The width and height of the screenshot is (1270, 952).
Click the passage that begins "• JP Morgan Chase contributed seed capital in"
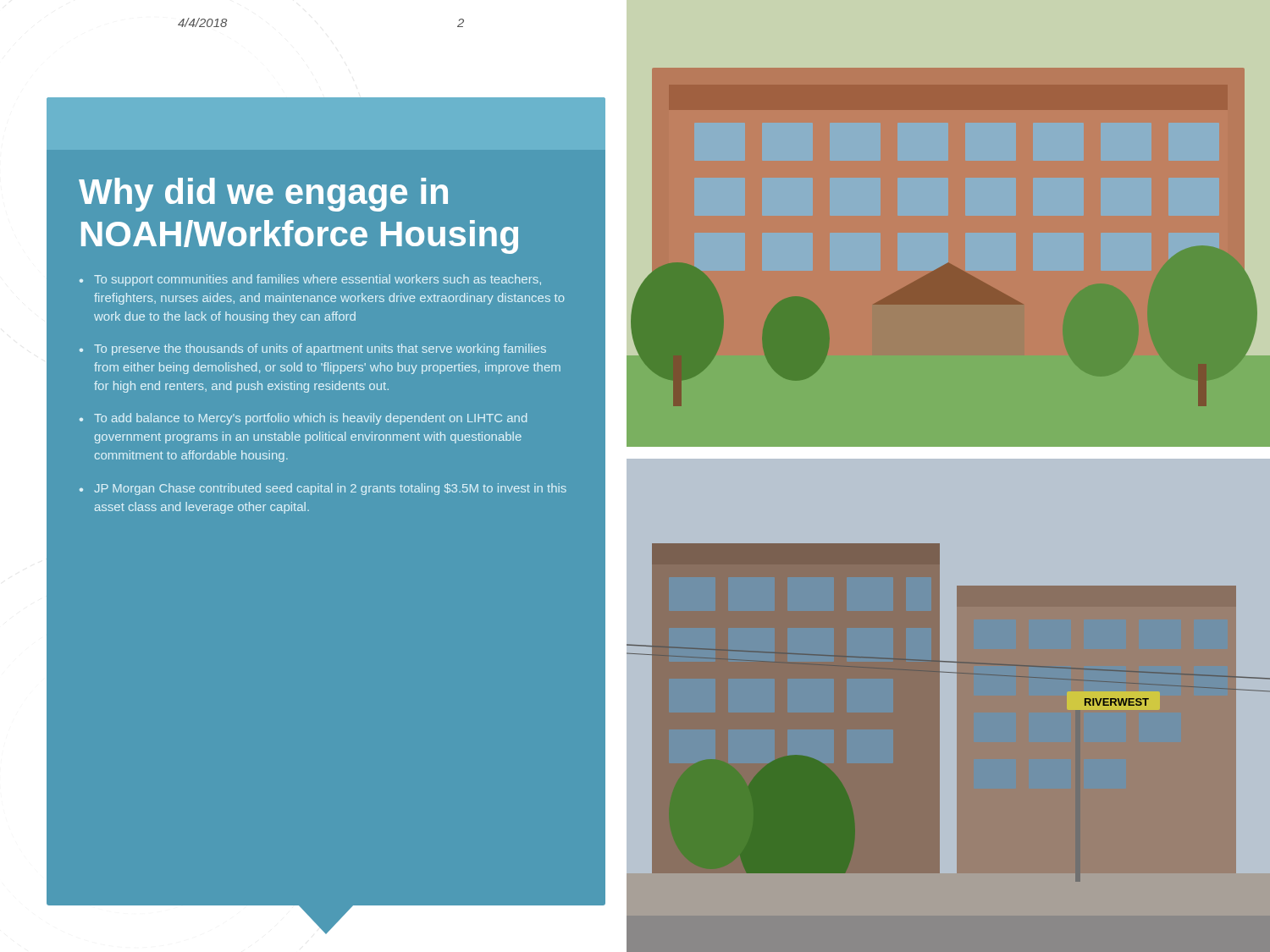click(326, 497)
